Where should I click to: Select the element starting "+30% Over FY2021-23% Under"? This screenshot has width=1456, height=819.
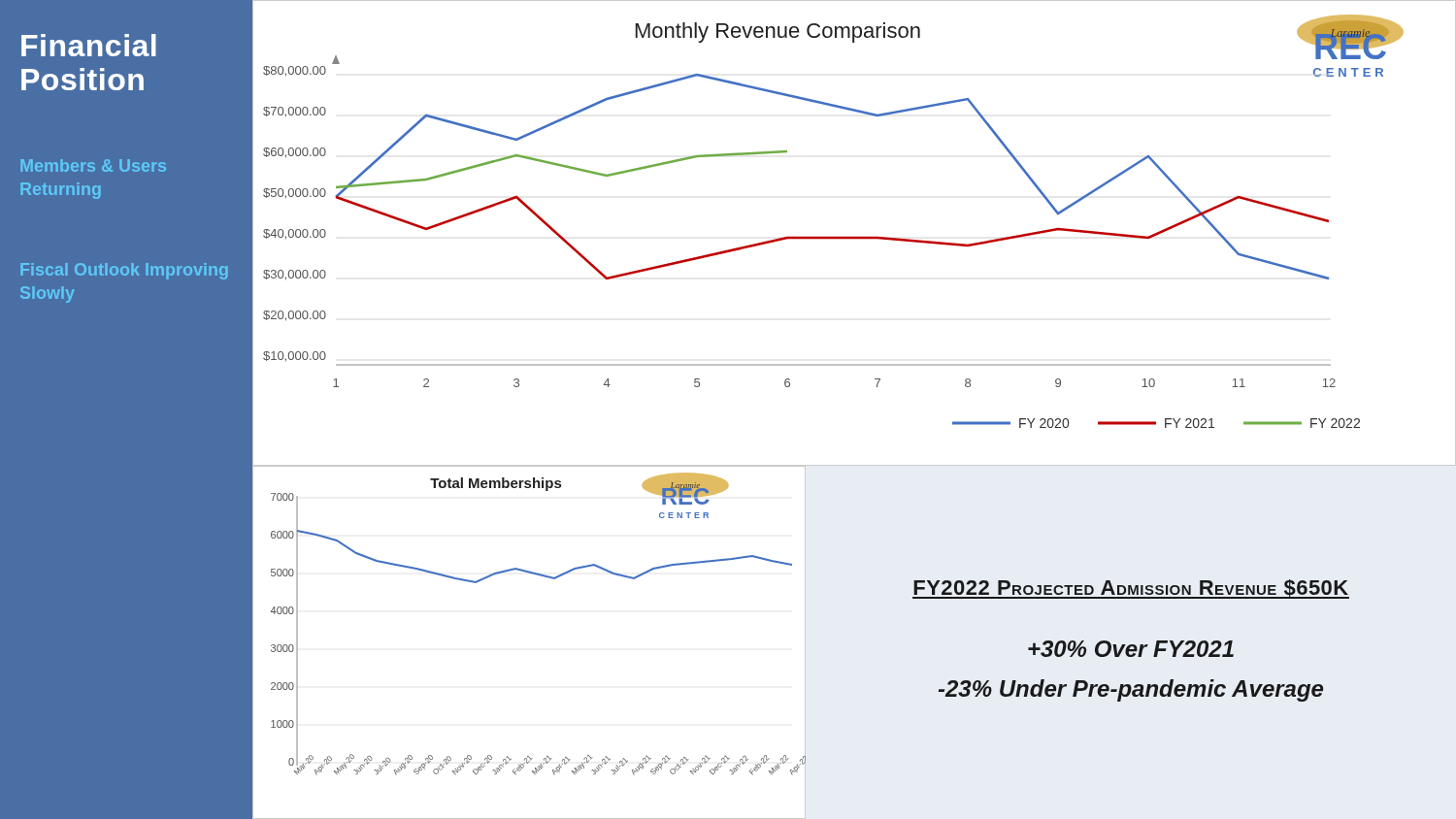1131,649
